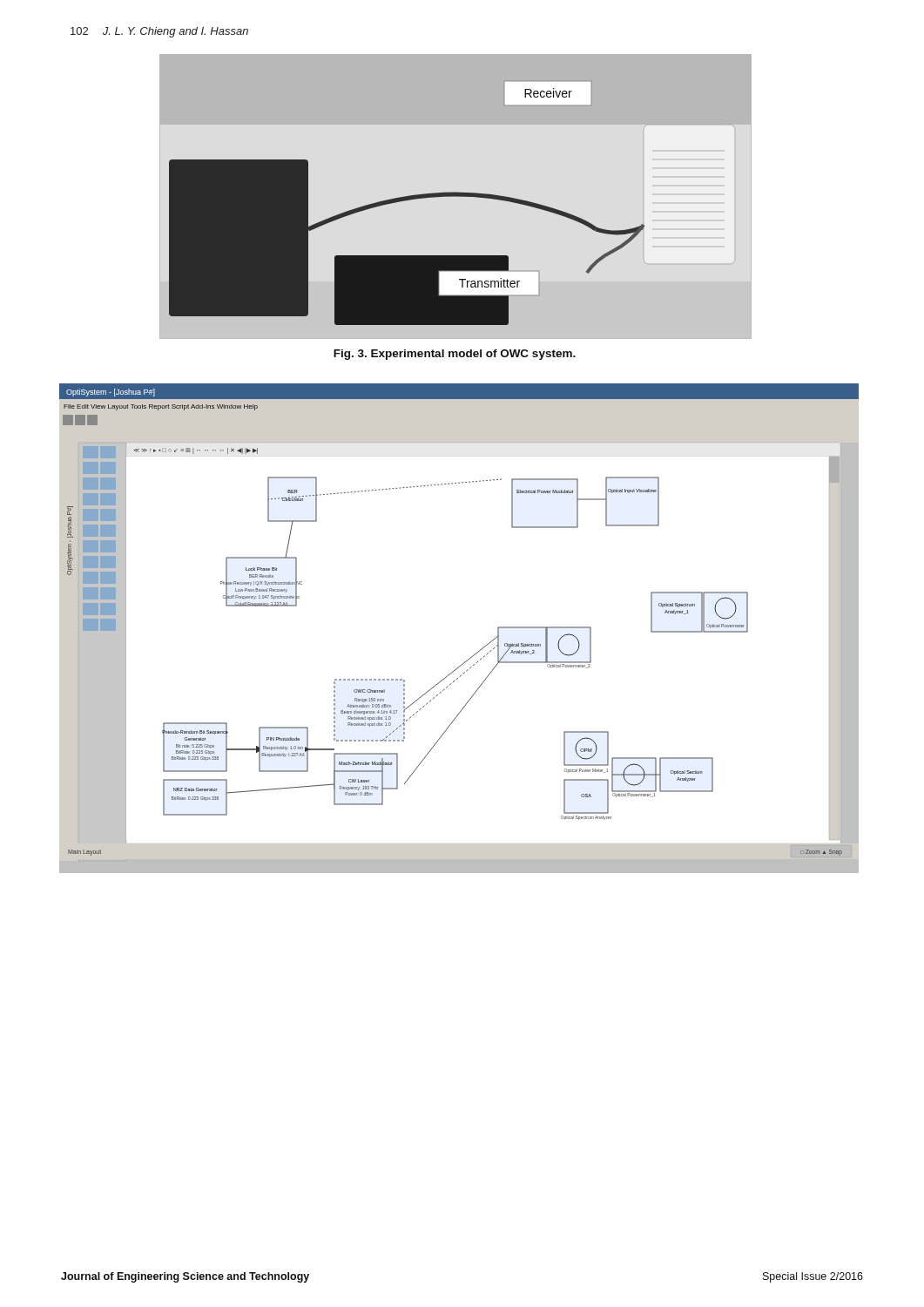Select the screenshot
Viewport: 924px width, 1307px height.
[459, 628]
